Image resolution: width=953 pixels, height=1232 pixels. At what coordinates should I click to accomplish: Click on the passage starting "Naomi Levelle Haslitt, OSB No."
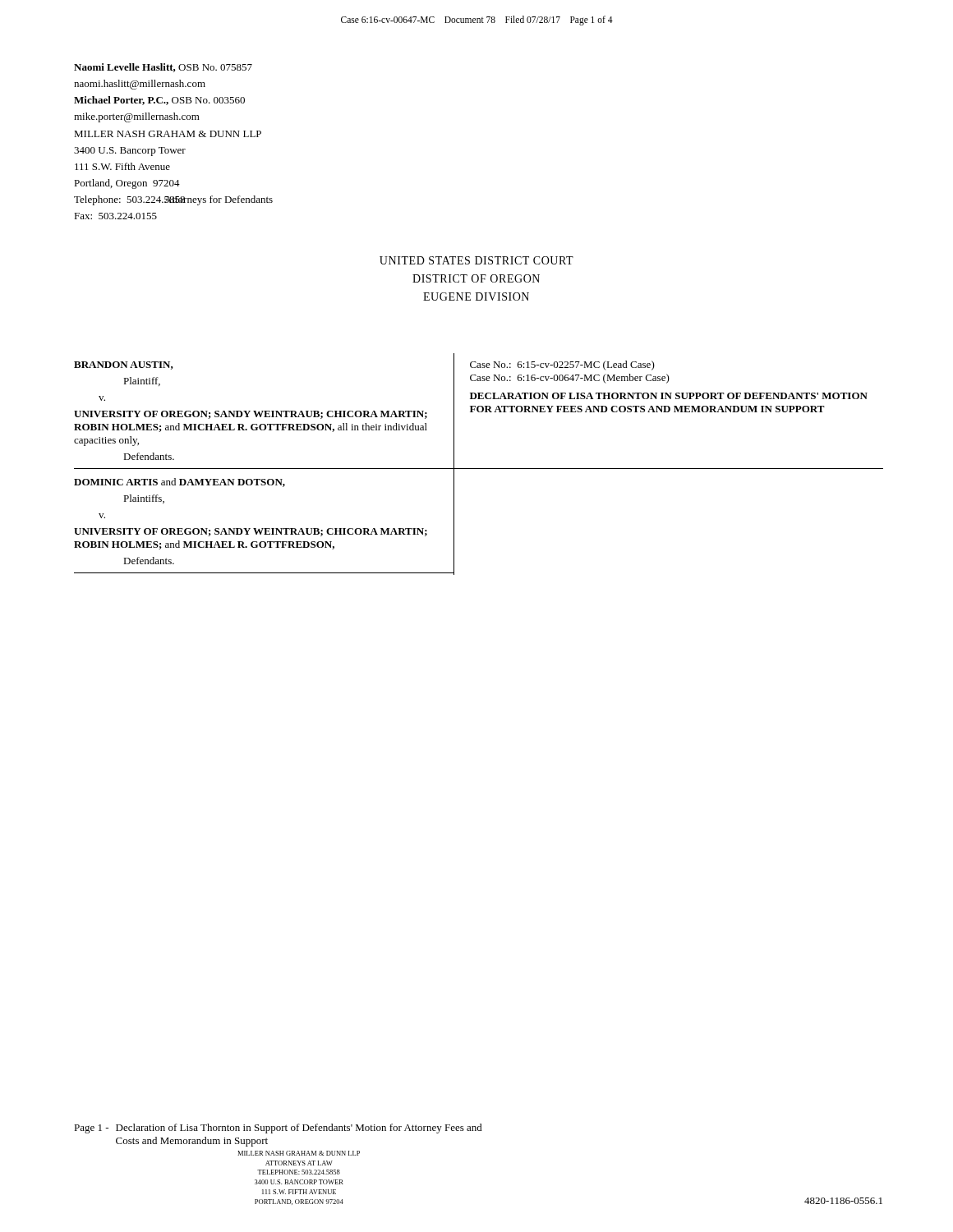(168, 141)
